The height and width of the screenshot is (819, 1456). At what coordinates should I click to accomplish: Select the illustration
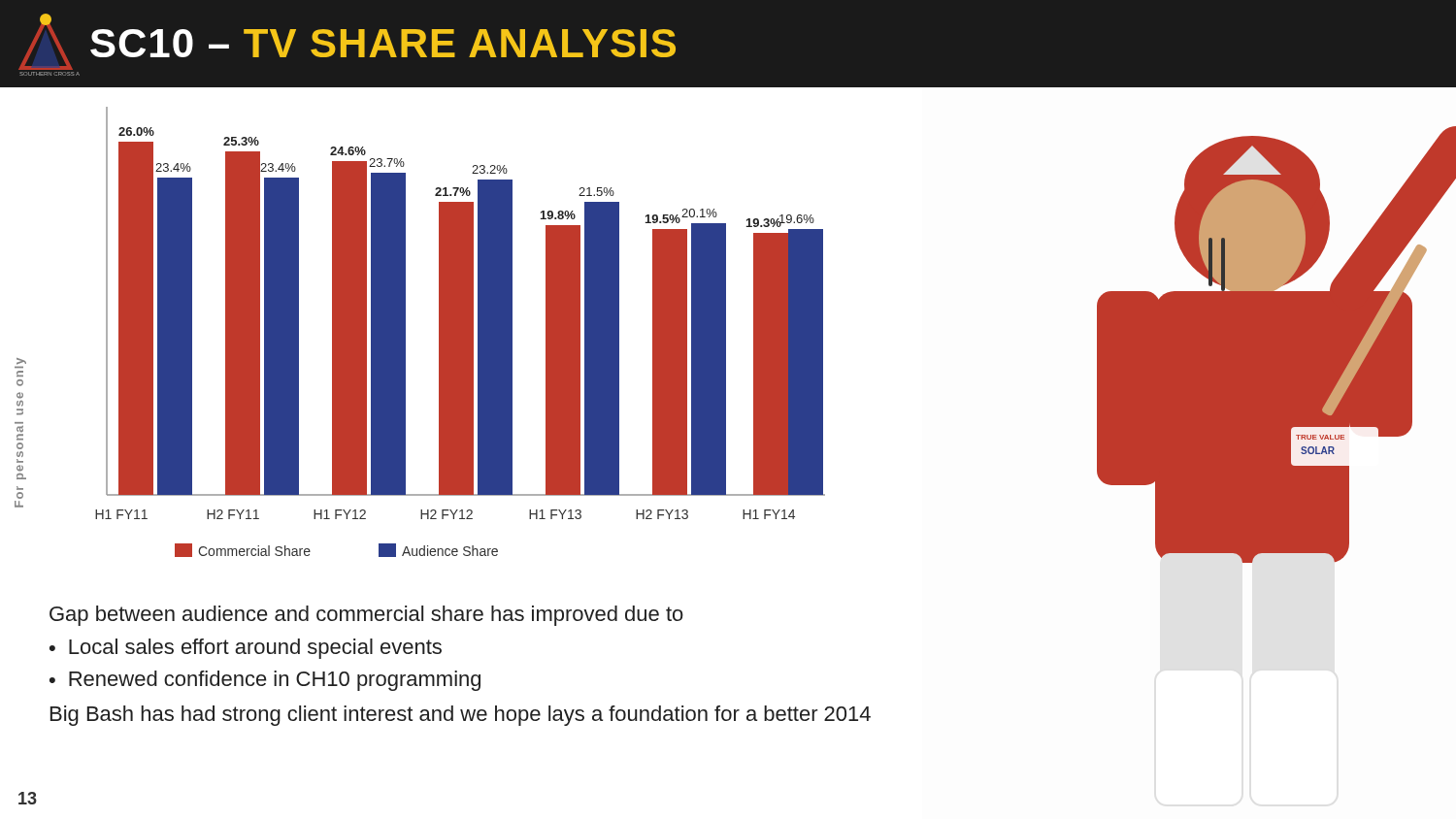(1189, 453)
